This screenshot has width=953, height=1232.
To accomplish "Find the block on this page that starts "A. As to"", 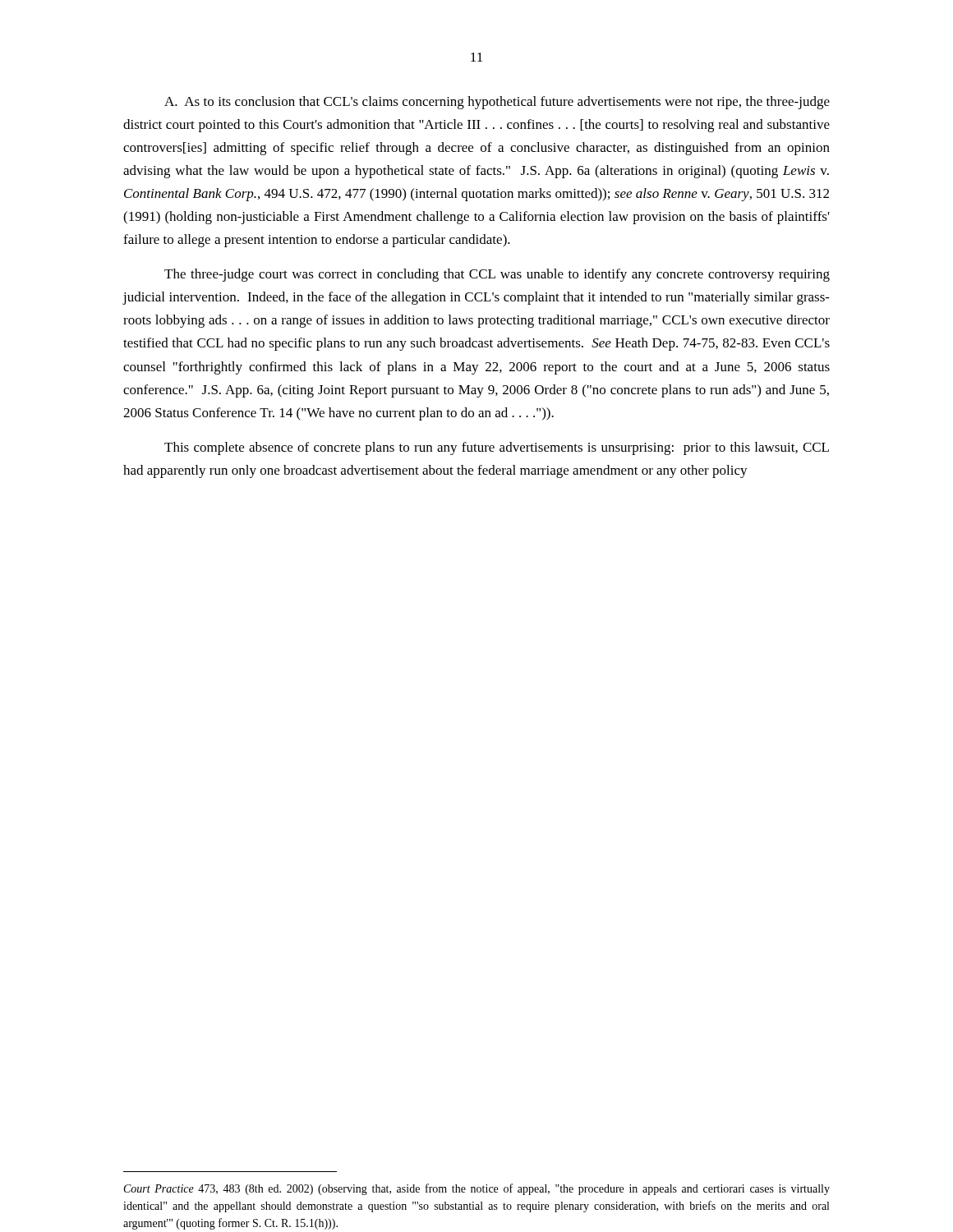I will (476, 171).
